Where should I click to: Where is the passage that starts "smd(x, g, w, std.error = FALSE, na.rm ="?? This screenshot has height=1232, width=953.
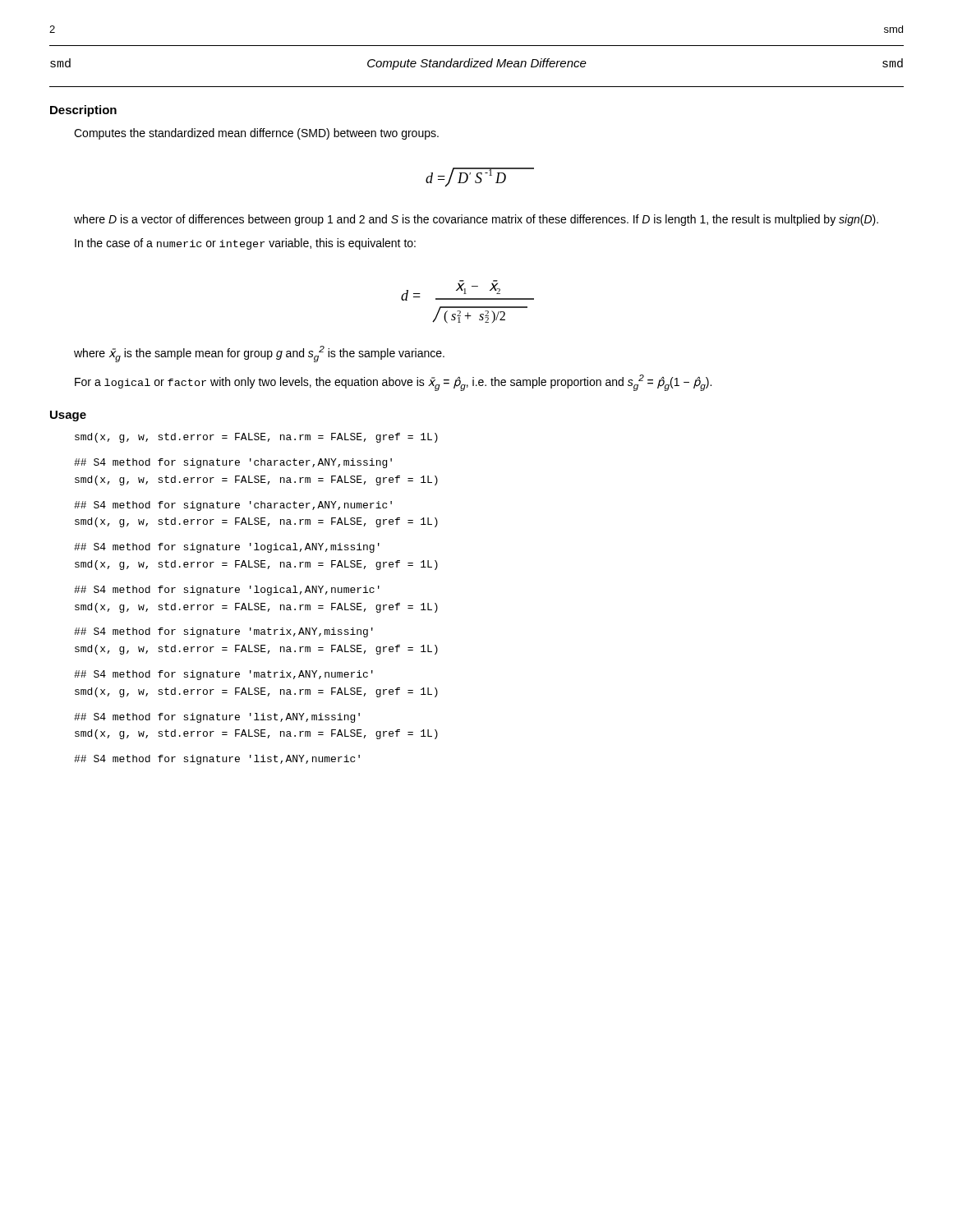tap(256, 438)
